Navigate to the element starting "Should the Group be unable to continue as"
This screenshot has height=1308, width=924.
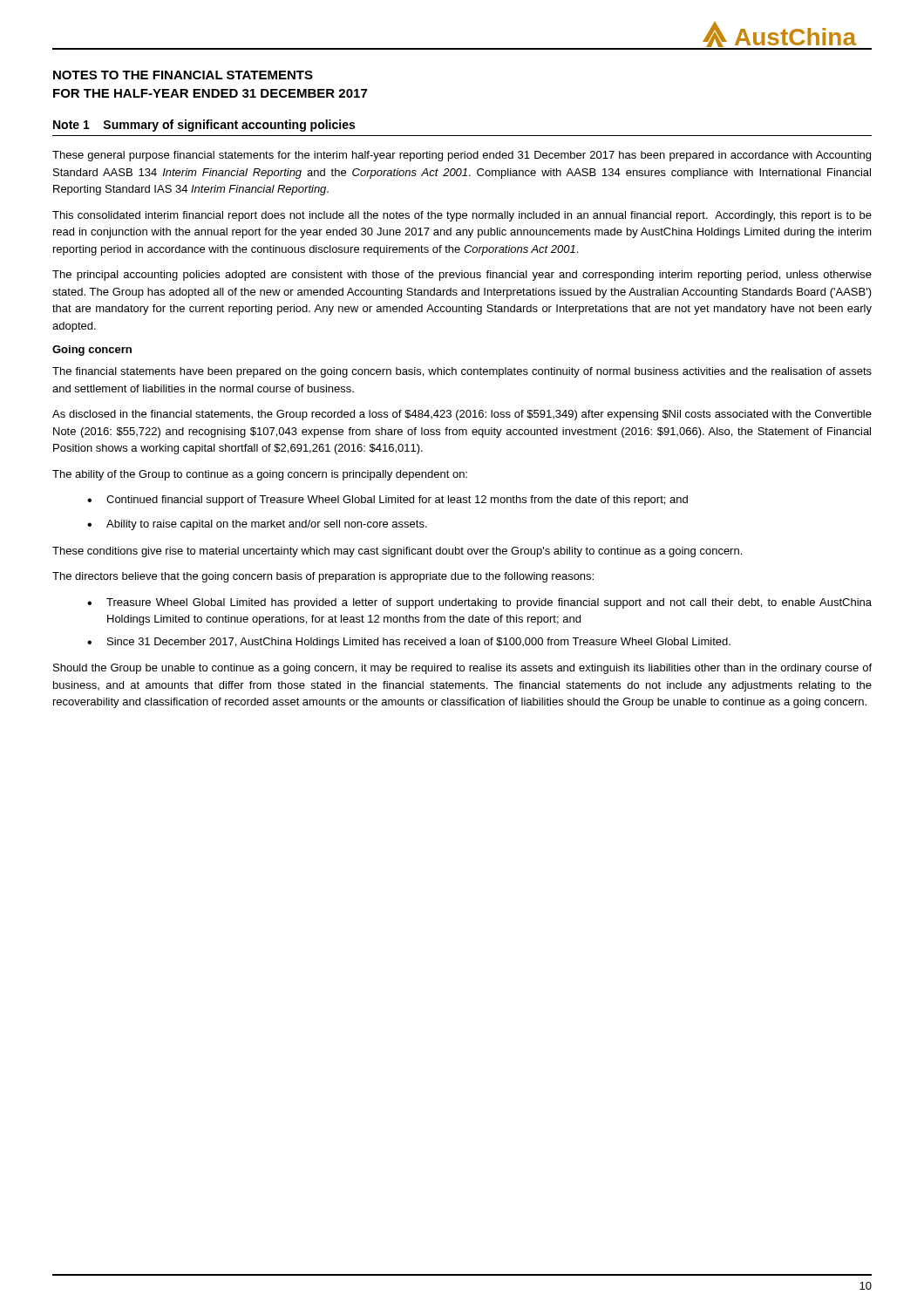pyautogui.click(x=462, y=685)
